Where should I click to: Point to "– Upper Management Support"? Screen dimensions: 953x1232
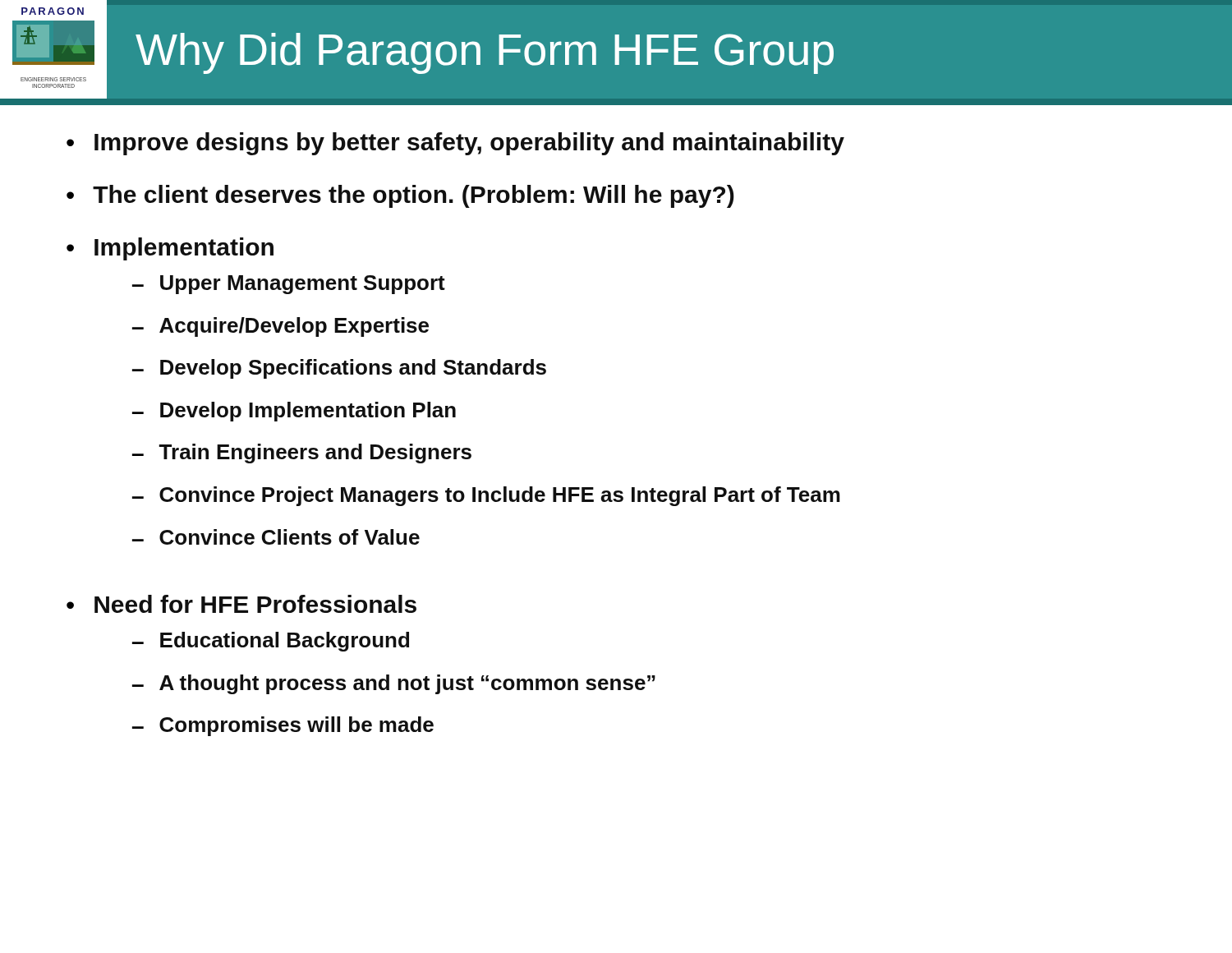click(288, 284)
